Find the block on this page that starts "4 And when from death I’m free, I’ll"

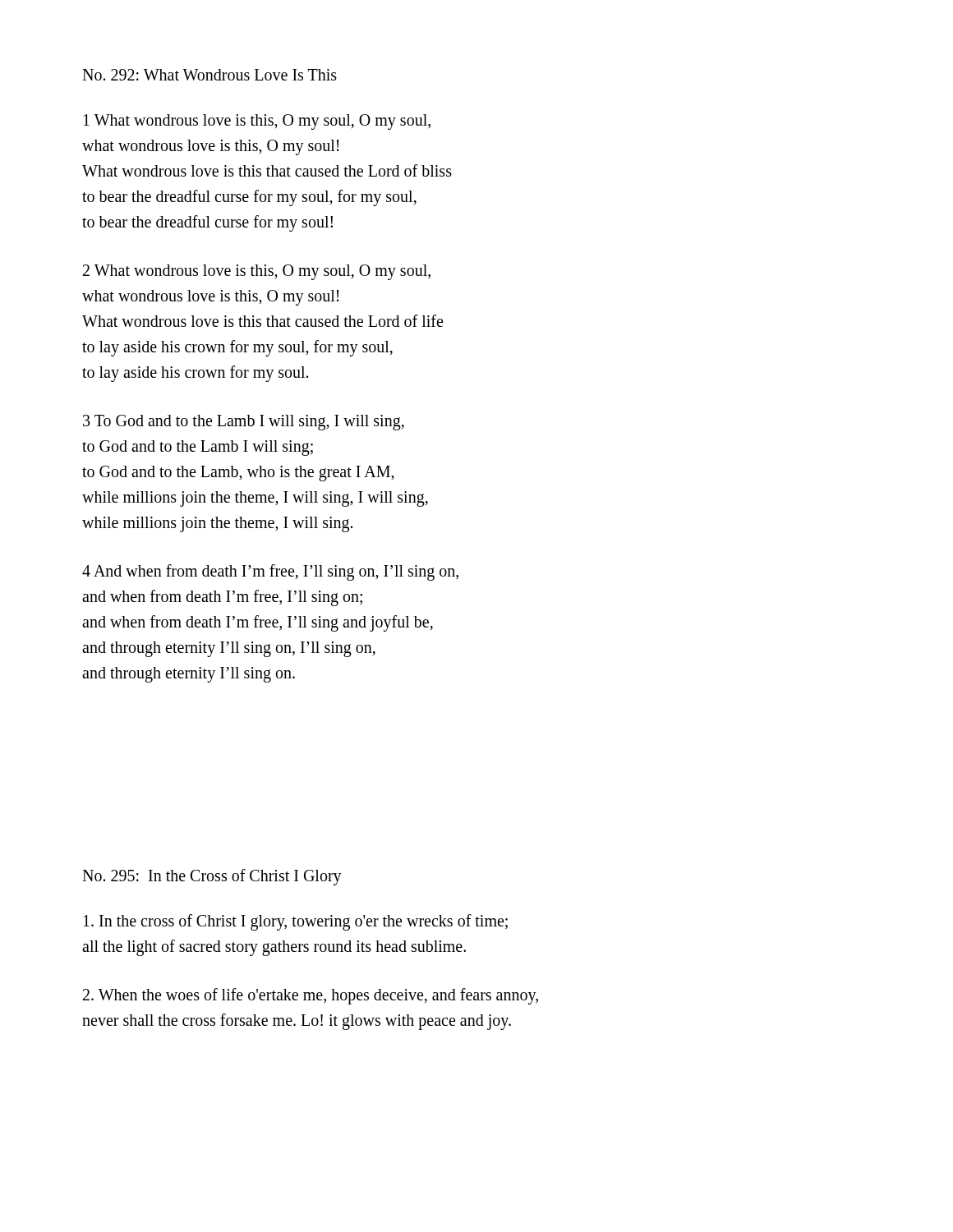tap(271, 622)
